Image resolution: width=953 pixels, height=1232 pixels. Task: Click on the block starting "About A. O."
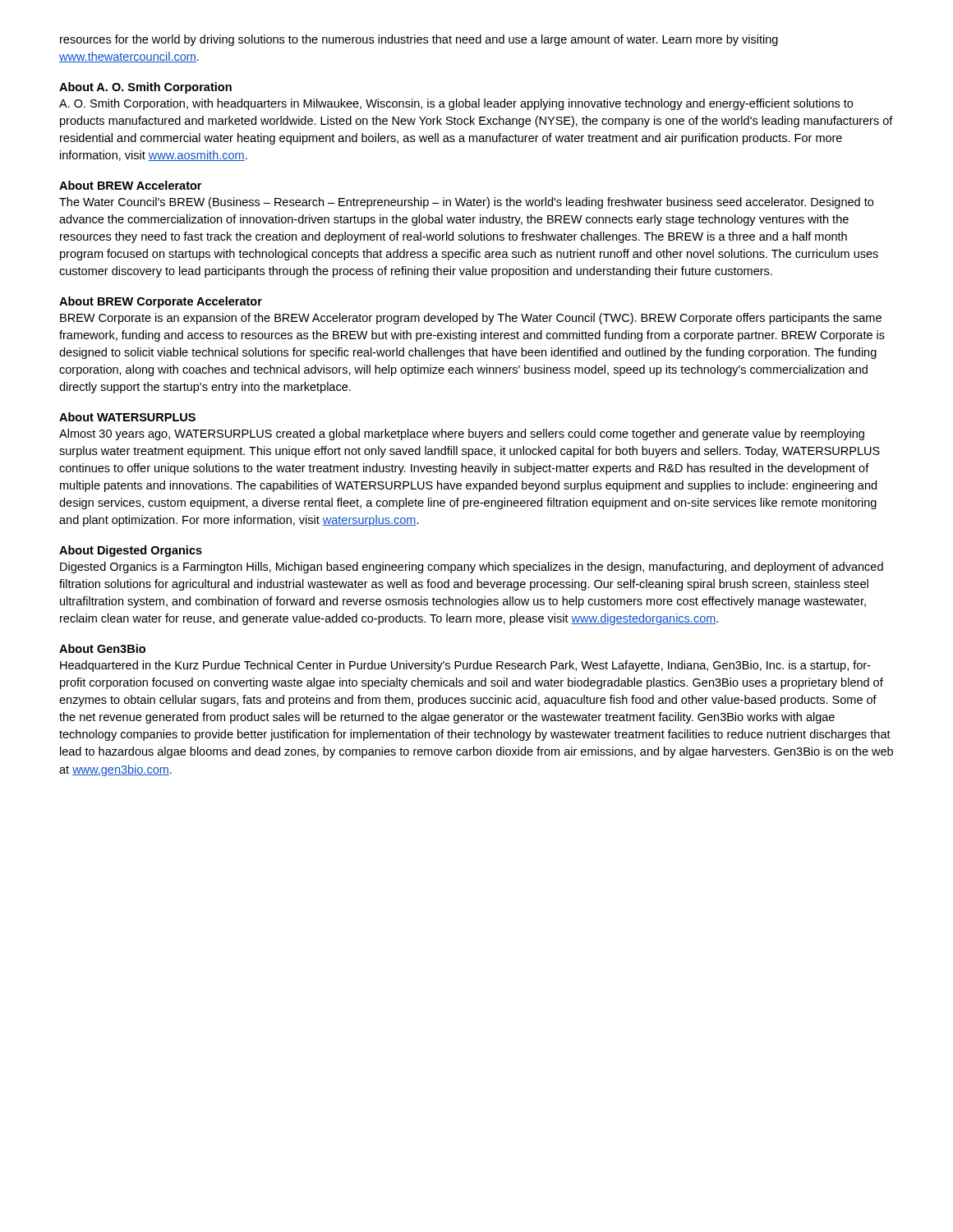coord(146,87)
